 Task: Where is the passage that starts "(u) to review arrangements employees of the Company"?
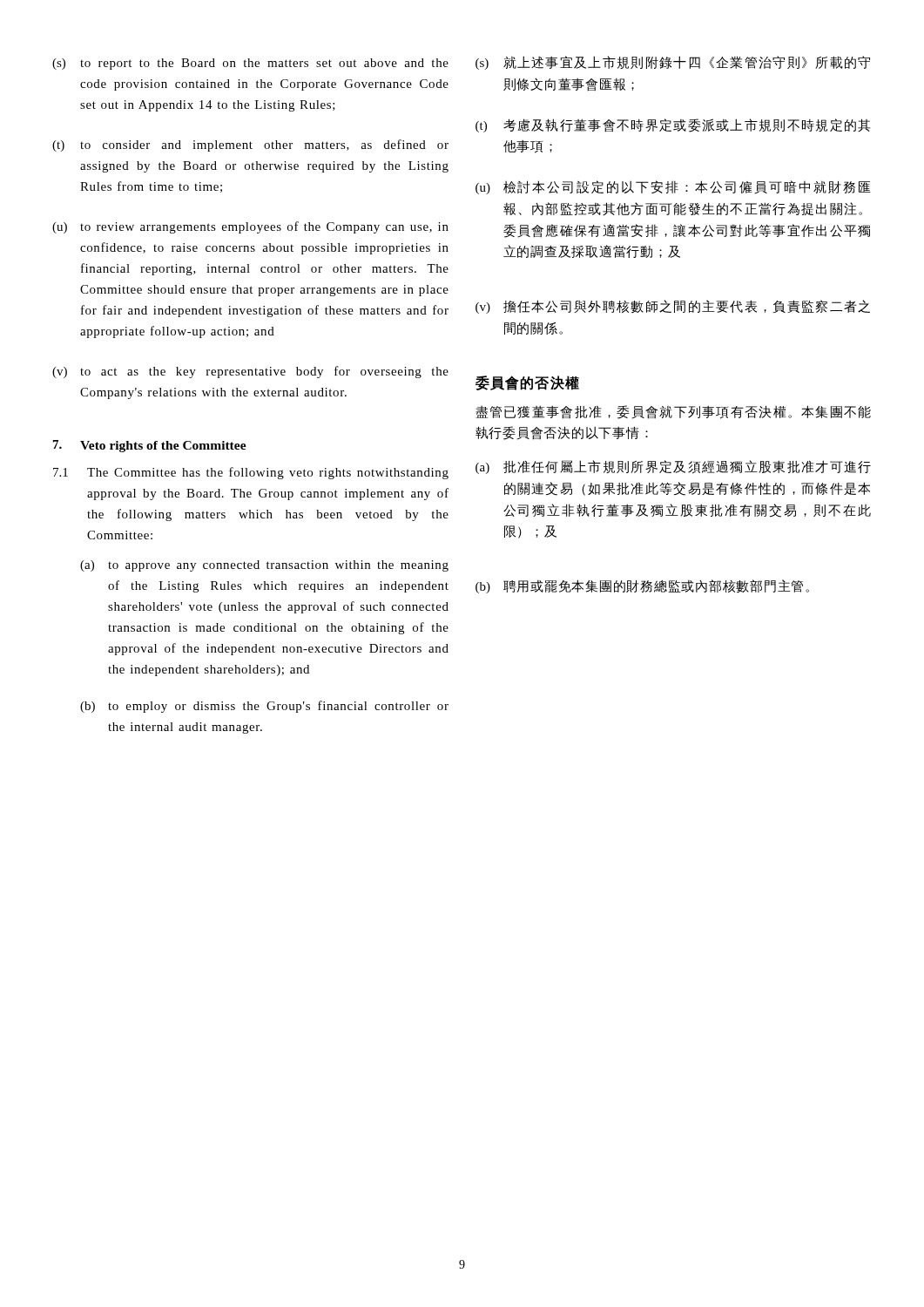coord(251,279)
